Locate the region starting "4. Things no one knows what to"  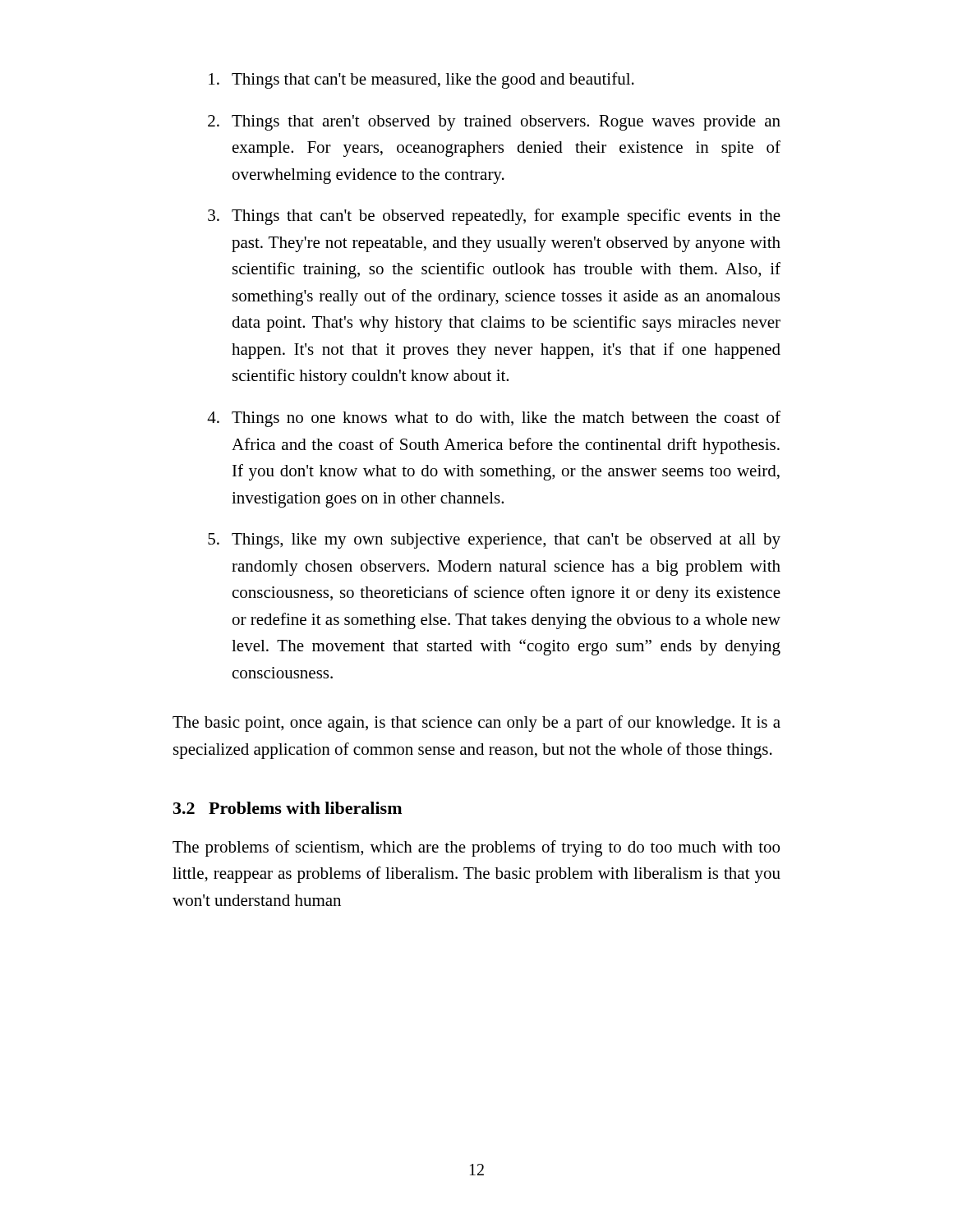click(476, 458)
